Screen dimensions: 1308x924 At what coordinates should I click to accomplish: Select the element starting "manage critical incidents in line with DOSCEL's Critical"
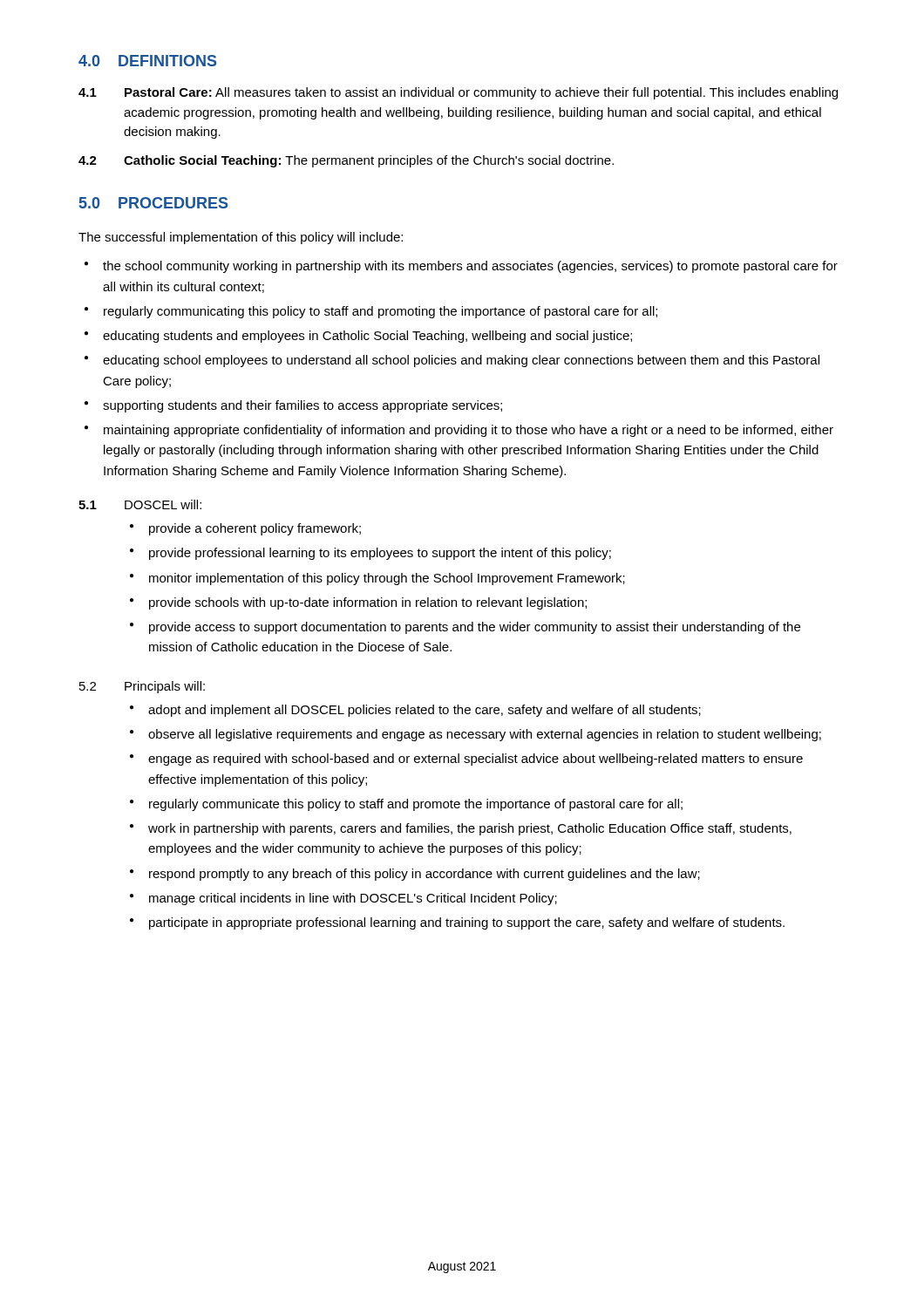point(353,897)
